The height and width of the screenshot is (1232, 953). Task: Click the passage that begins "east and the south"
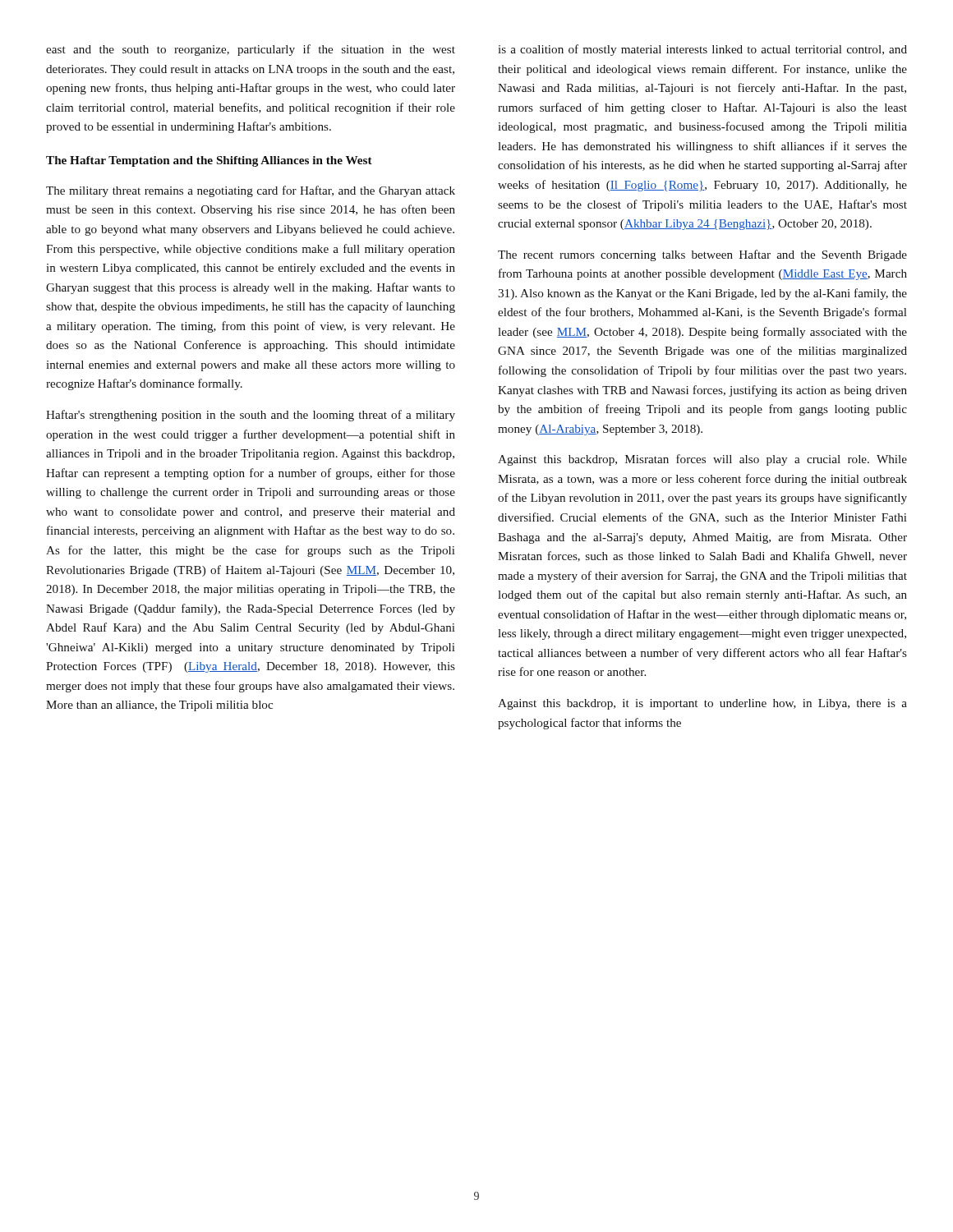tap(251, 88)
